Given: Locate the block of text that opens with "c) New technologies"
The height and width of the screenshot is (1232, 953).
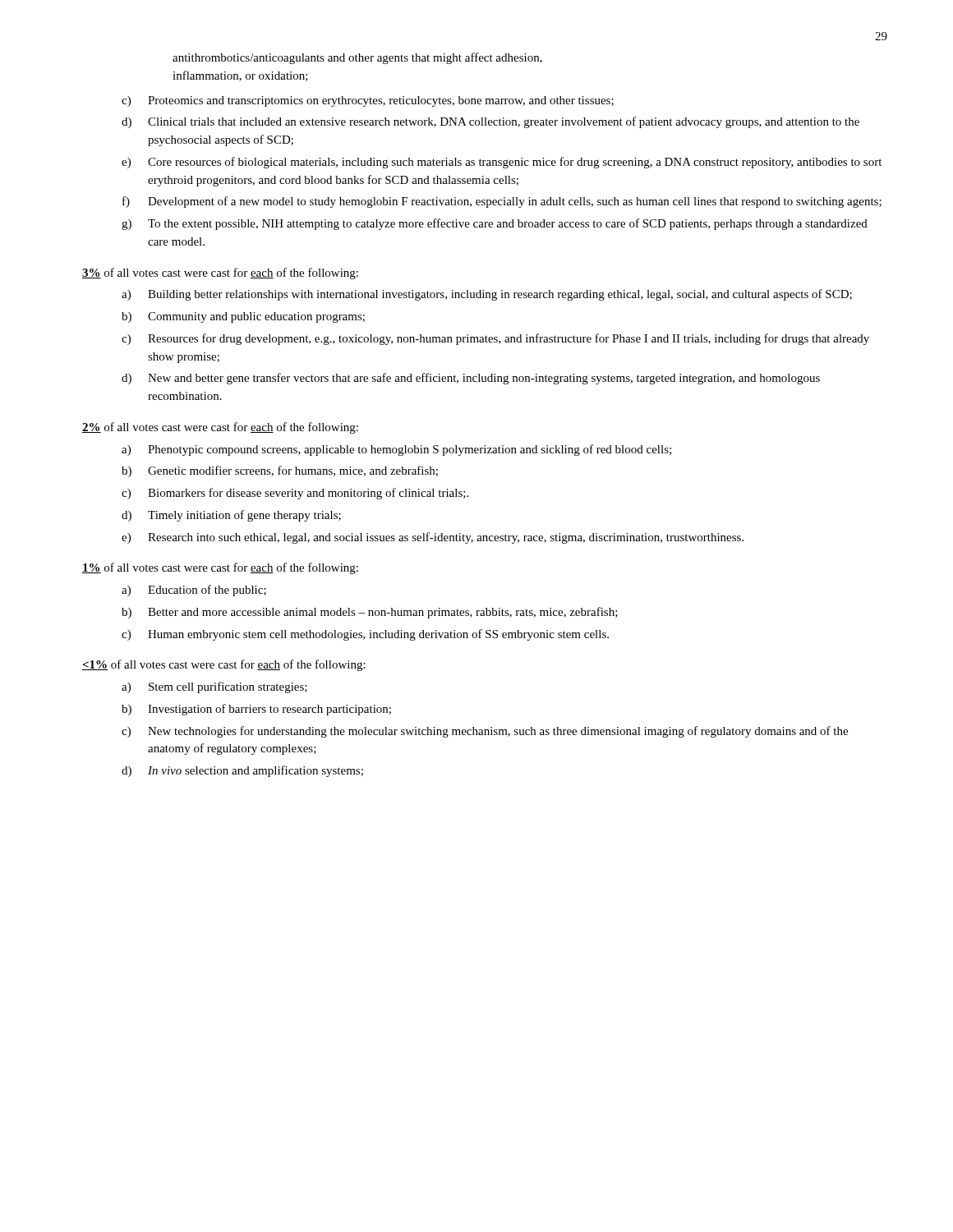Looking at the screenshot, I should (x=504, y=740).
